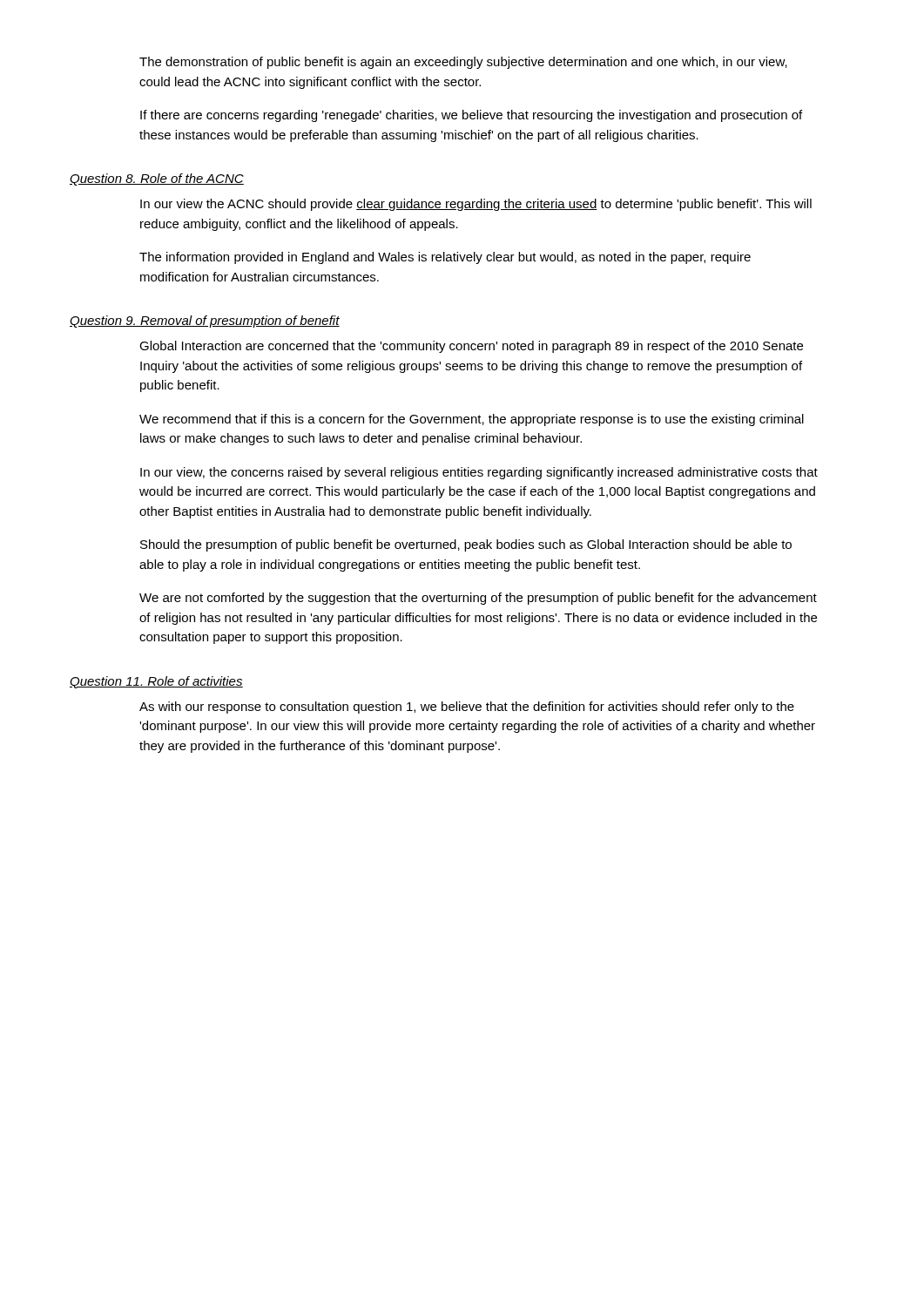Point to the block beginning "The demonstration of public benefit is"

click(479, 72)
